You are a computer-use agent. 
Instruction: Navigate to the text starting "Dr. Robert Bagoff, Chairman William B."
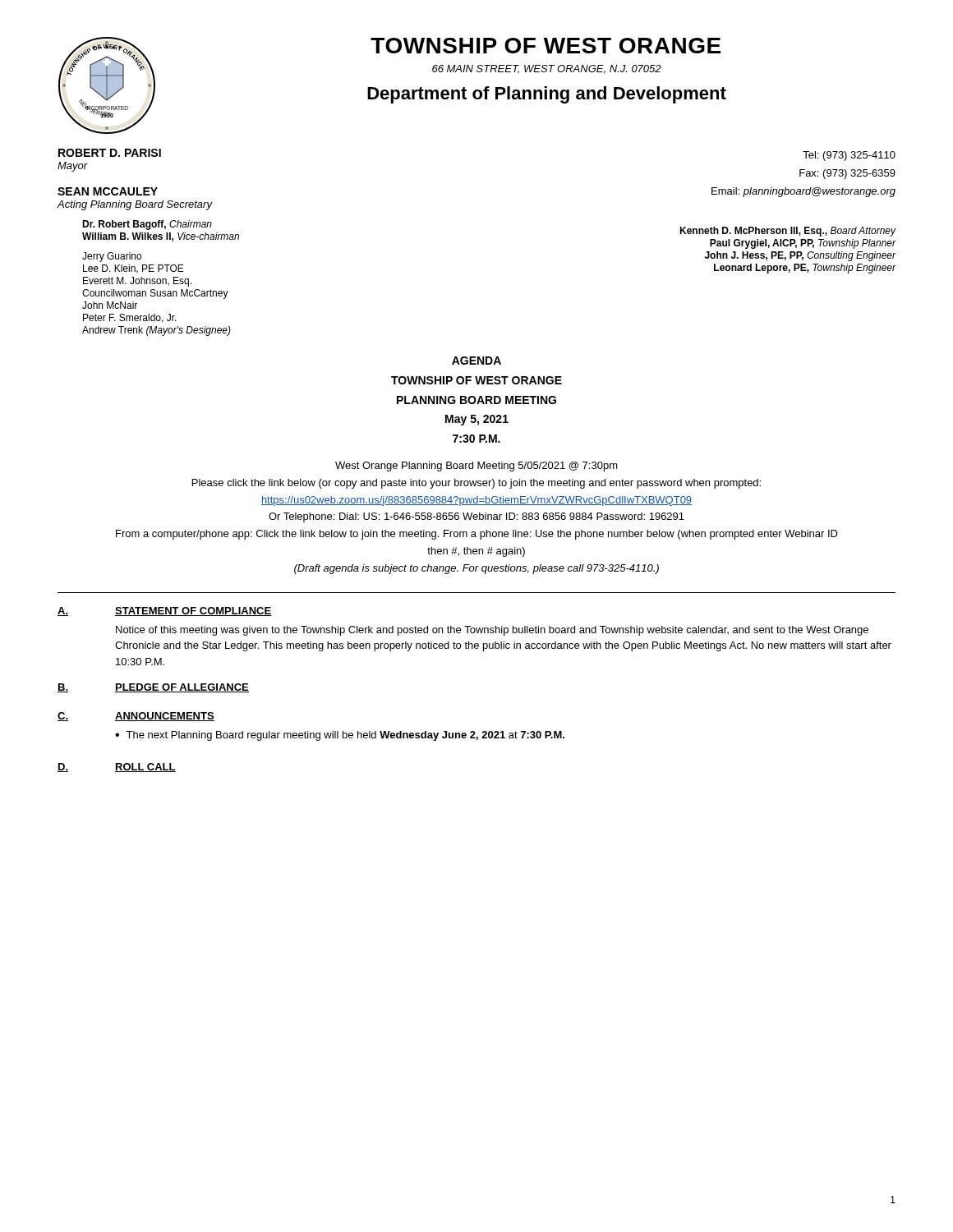(193, 230)
